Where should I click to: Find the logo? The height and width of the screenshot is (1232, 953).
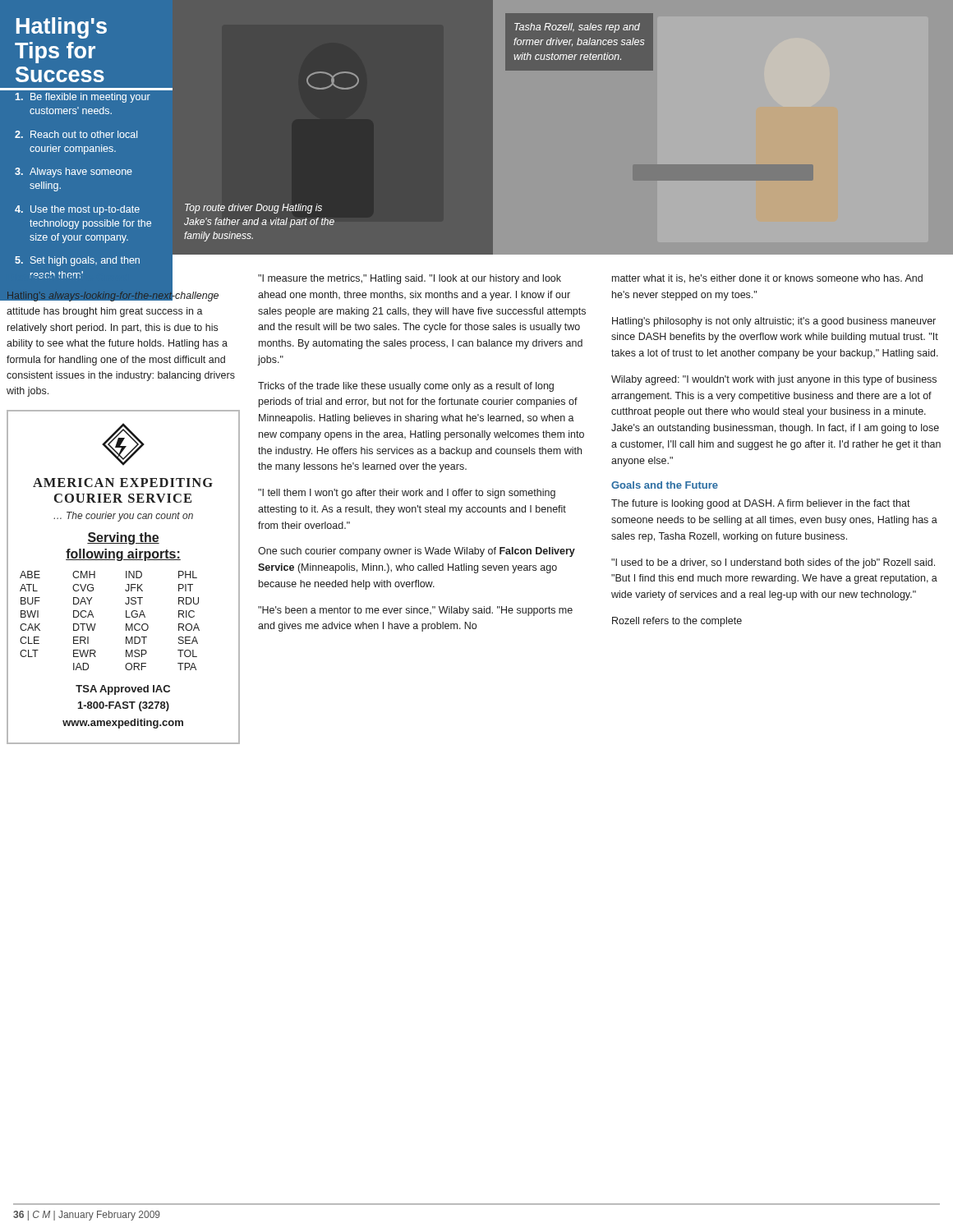click(x=123, y=577)
